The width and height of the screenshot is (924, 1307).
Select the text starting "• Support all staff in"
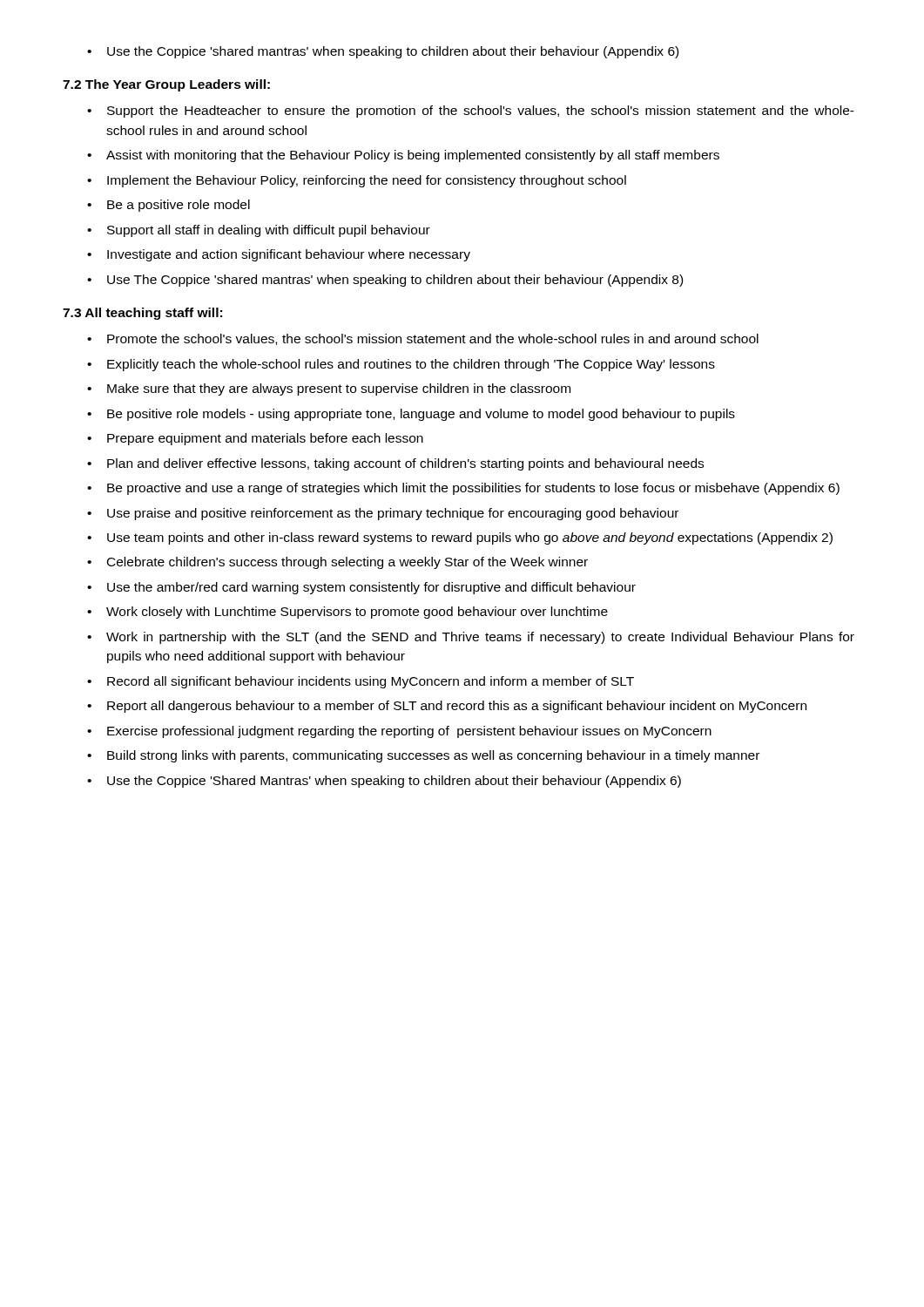[x=259, y=231]
